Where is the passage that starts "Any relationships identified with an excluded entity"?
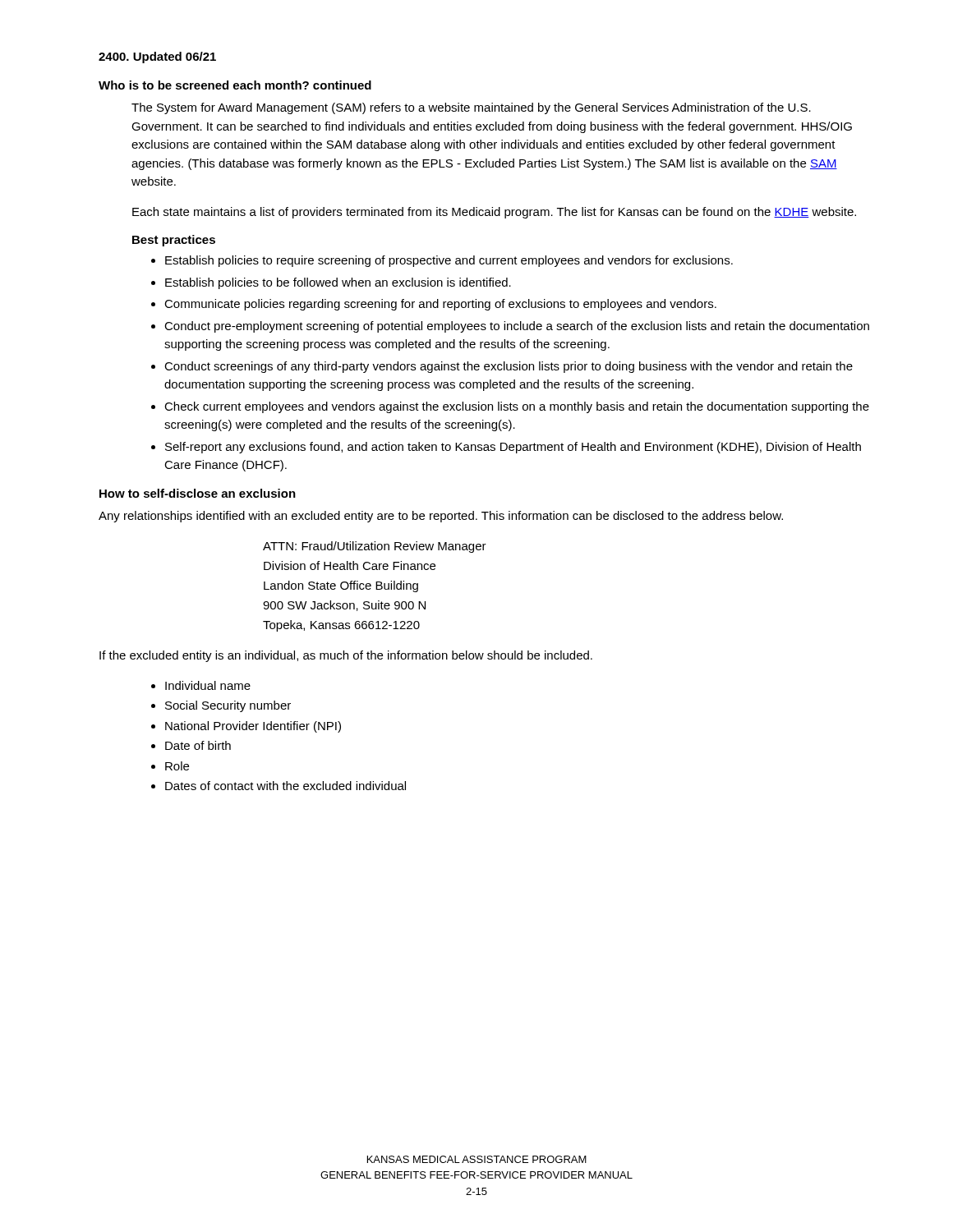 coord(441,515)
